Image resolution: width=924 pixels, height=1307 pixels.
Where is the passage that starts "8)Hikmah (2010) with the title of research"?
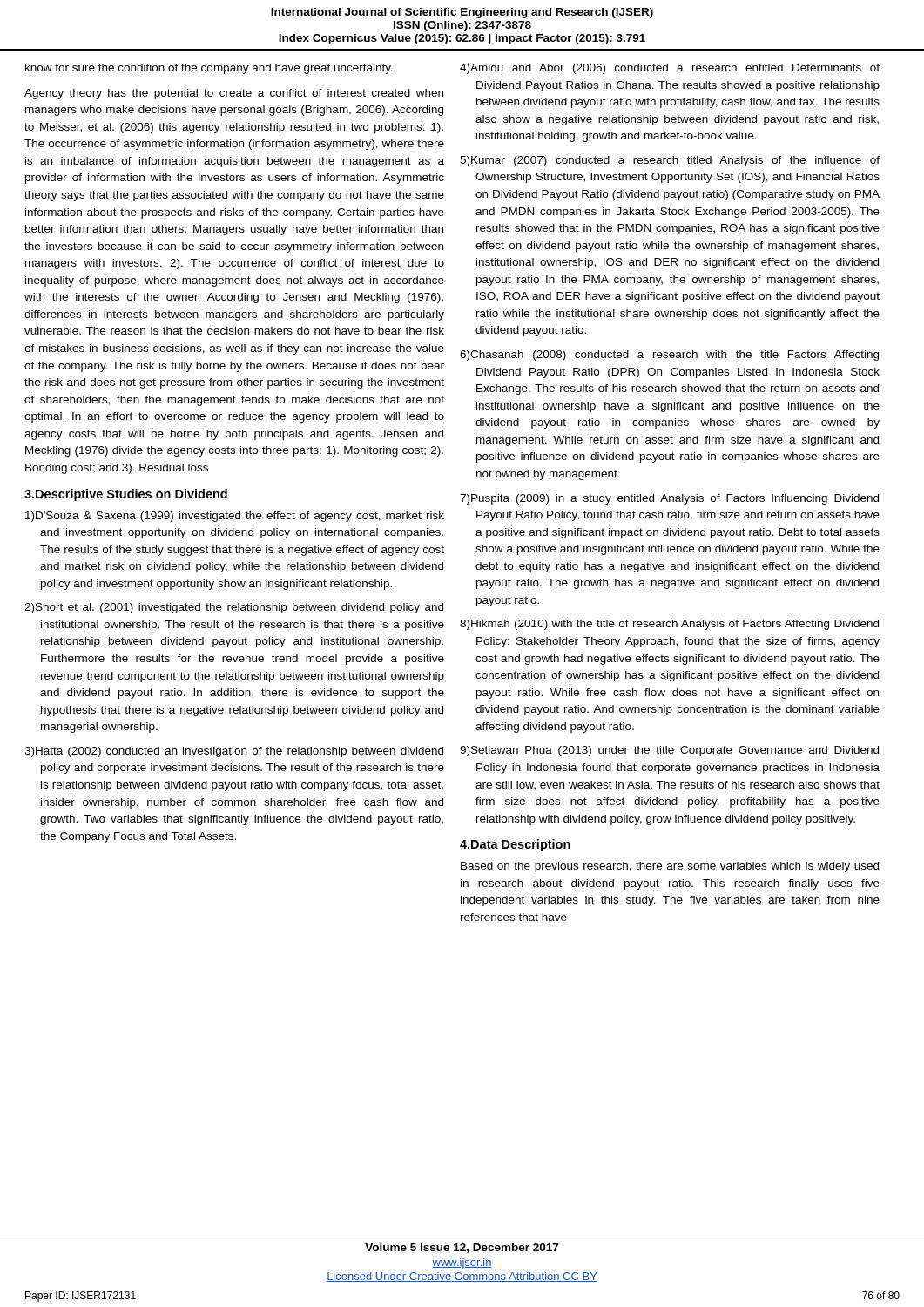(x=670, y=675)
